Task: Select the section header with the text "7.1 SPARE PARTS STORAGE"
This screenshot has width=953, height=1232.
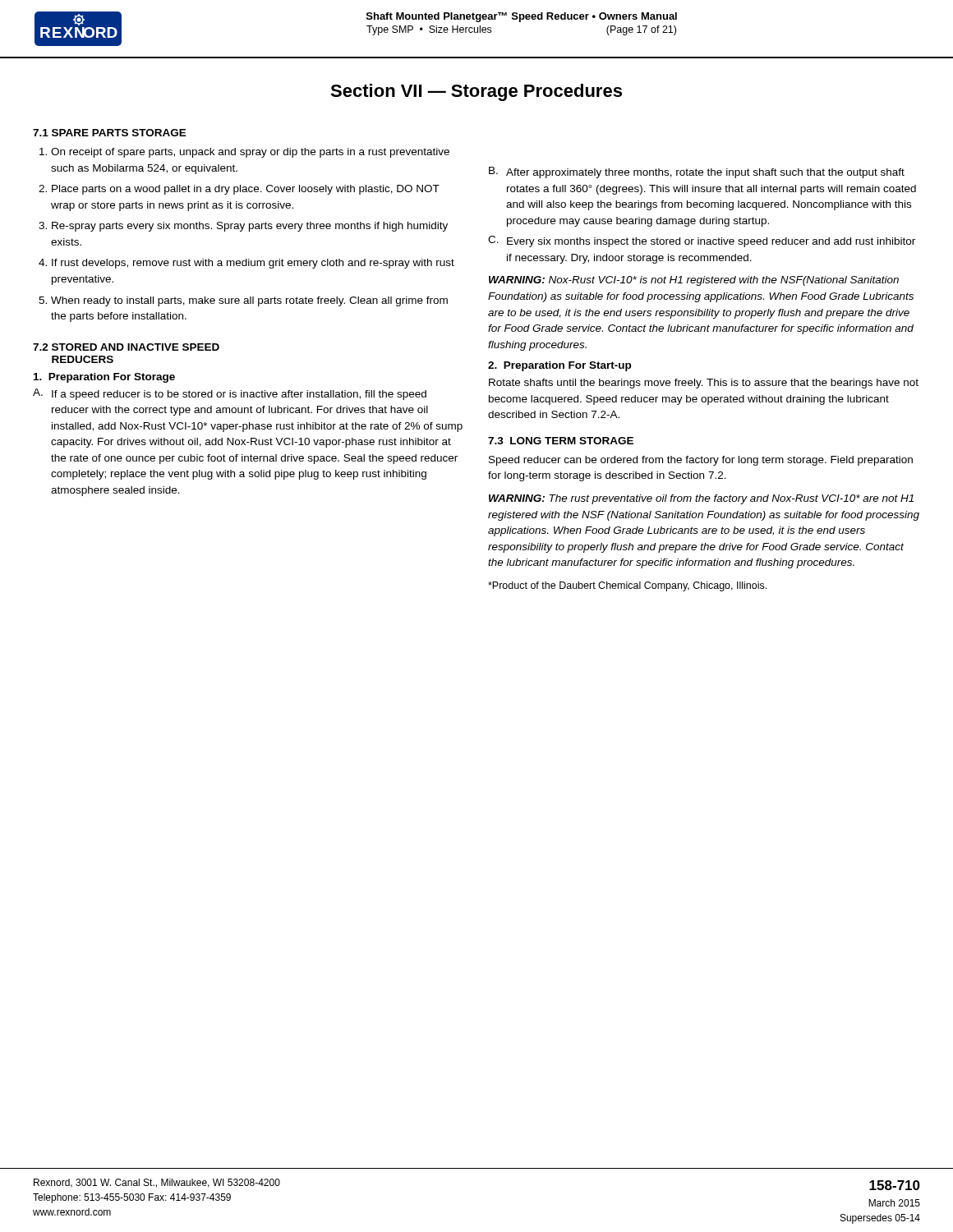Action: [x=110, y=133]
